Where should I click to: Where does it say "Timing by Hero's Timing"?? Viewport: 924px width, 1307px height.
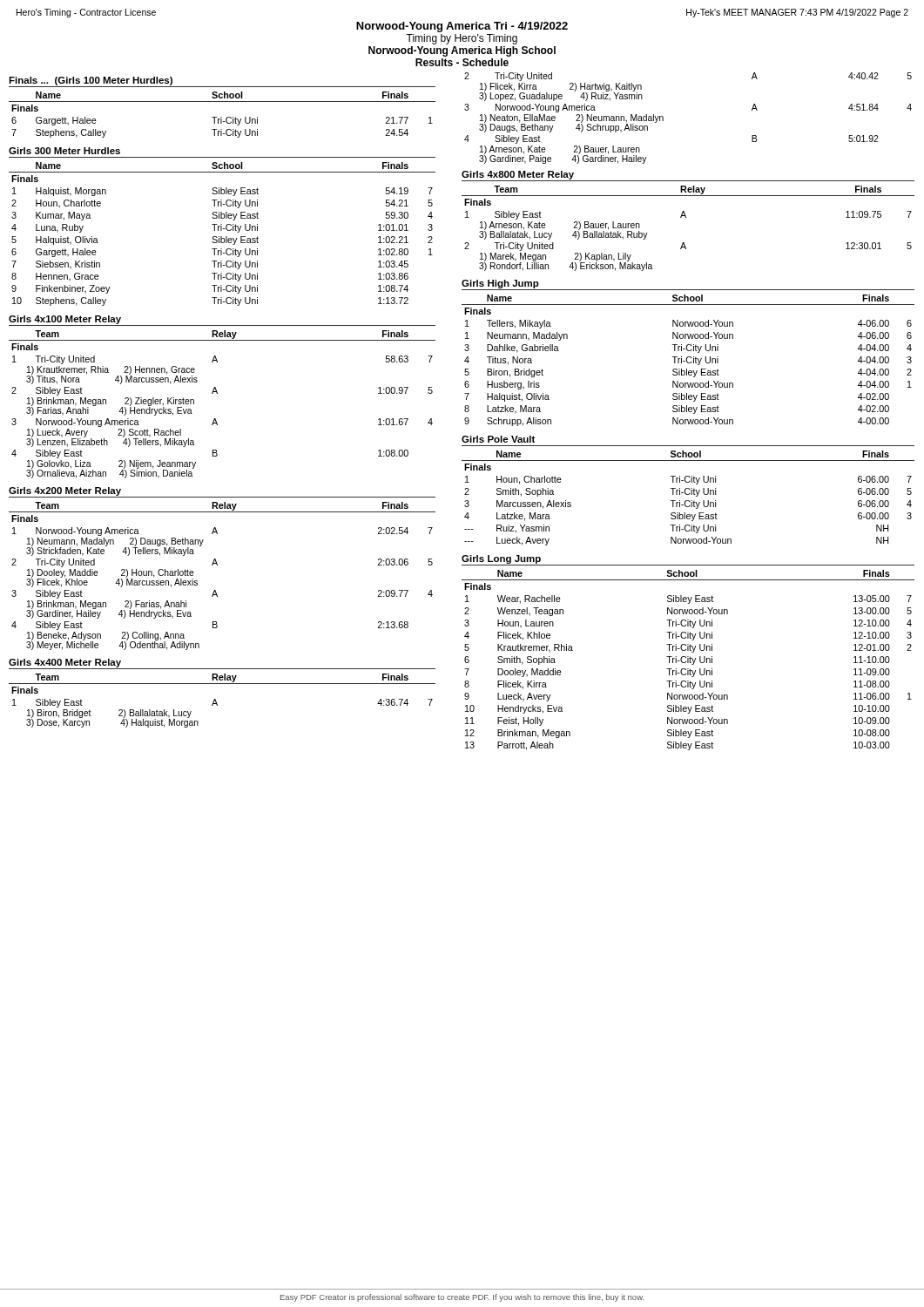(462, 38)
